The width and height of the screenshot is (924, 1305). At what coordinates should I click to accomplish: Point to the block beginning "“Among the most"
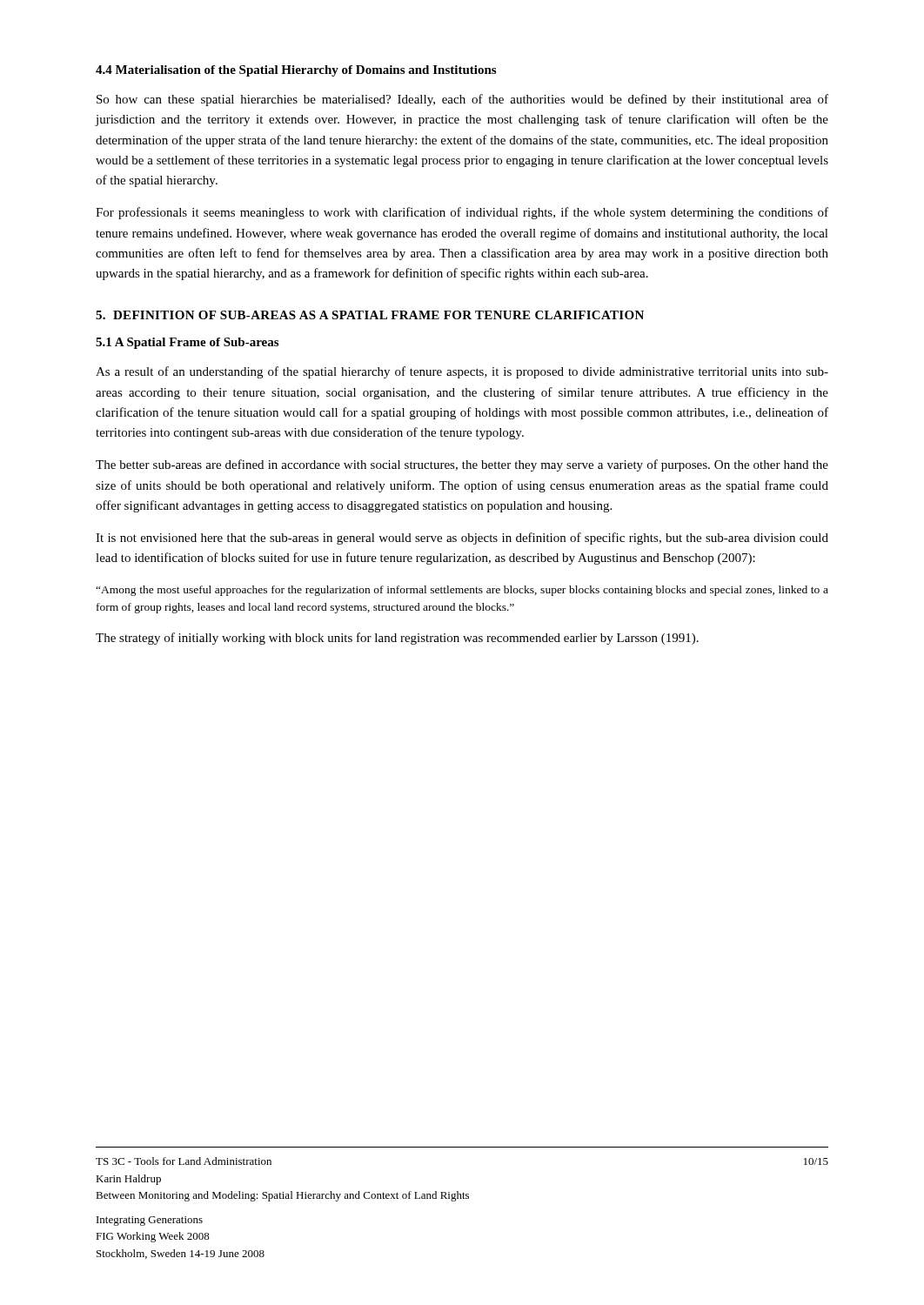(x=462, y=598)
